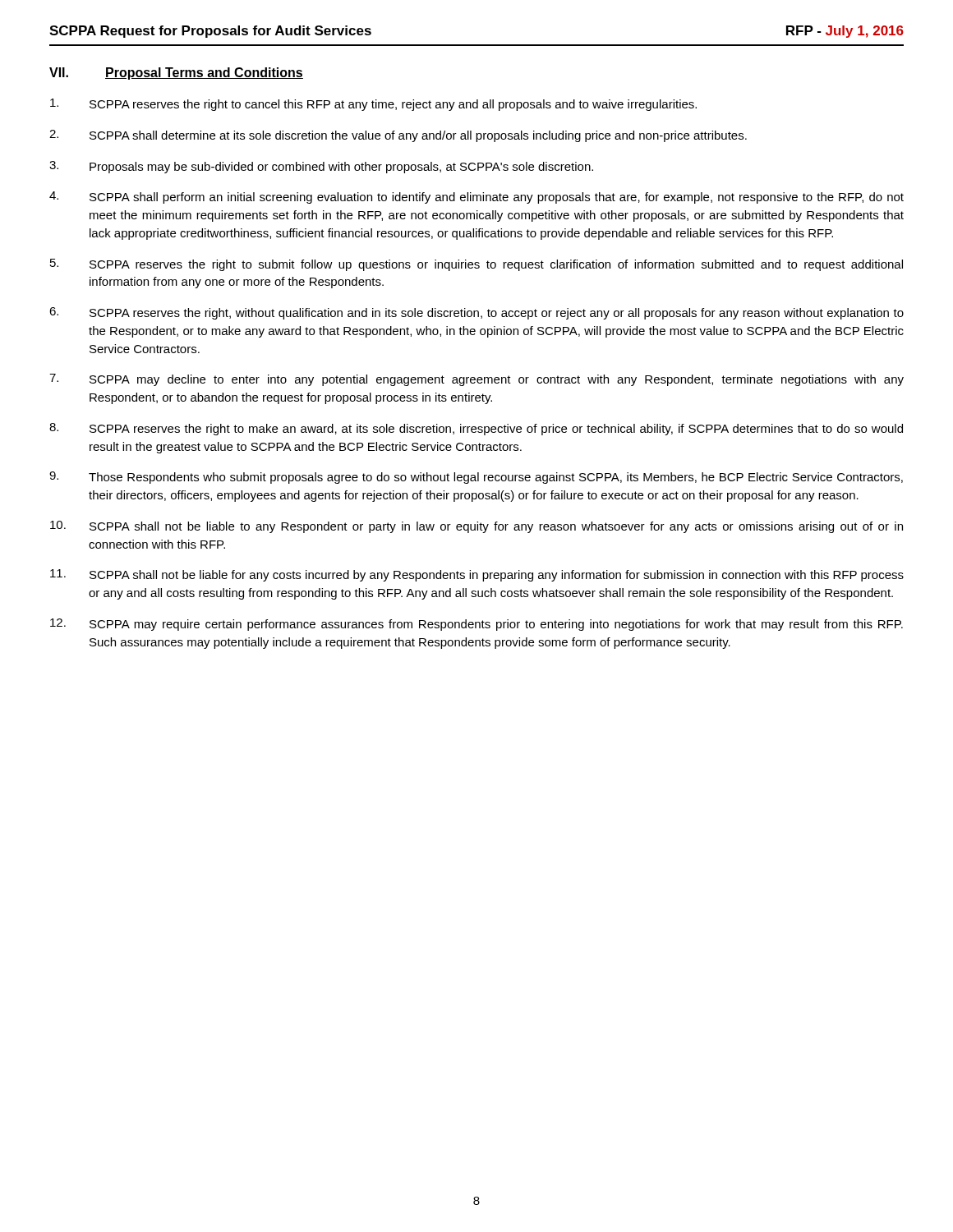Find the list item containing "11. SCPPA shall"
The height and width of the screenshot is (1232, 953).
point(476,584)
